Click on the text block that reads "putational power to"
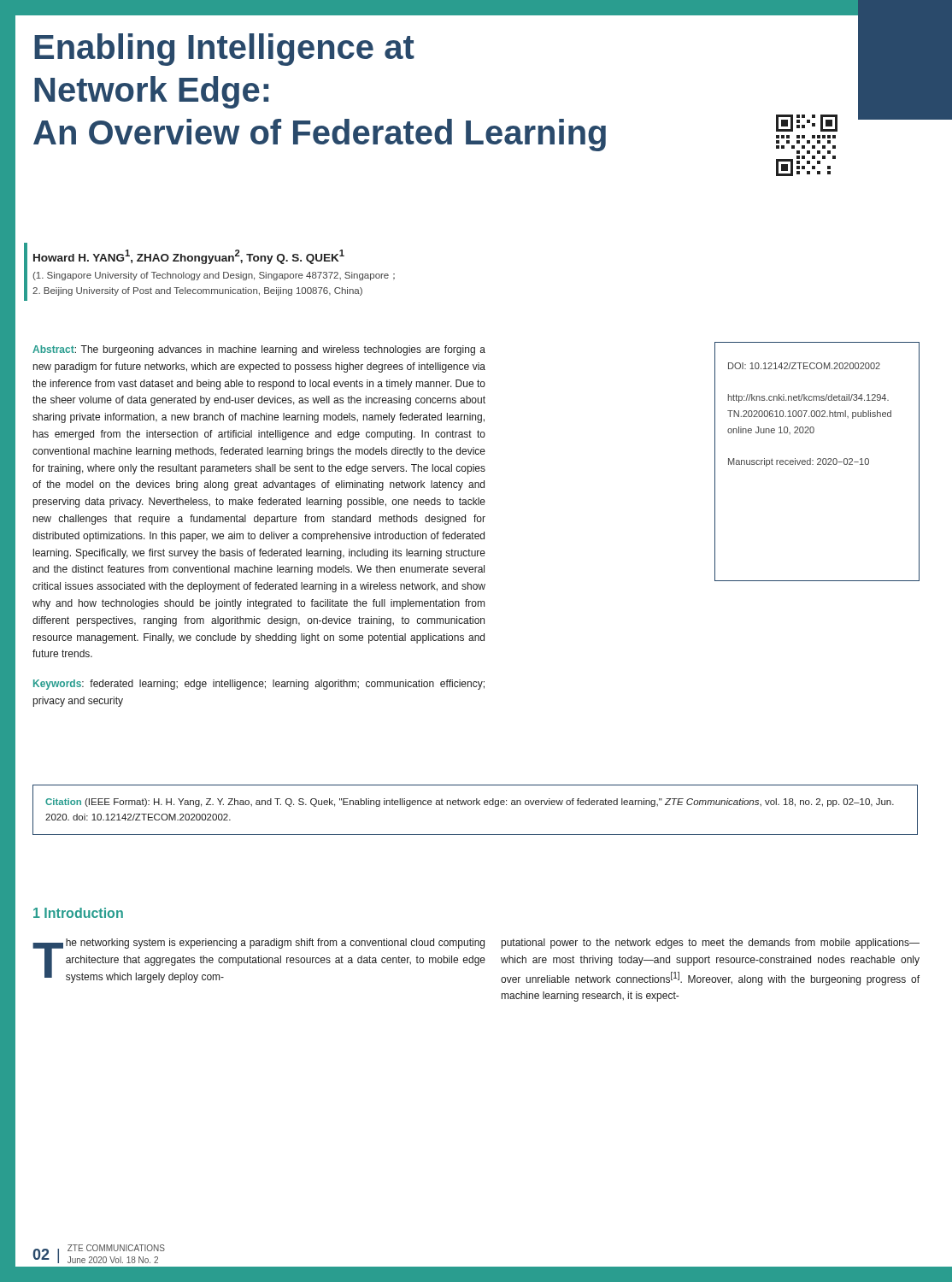952x1282 pixels. [710, 969]
